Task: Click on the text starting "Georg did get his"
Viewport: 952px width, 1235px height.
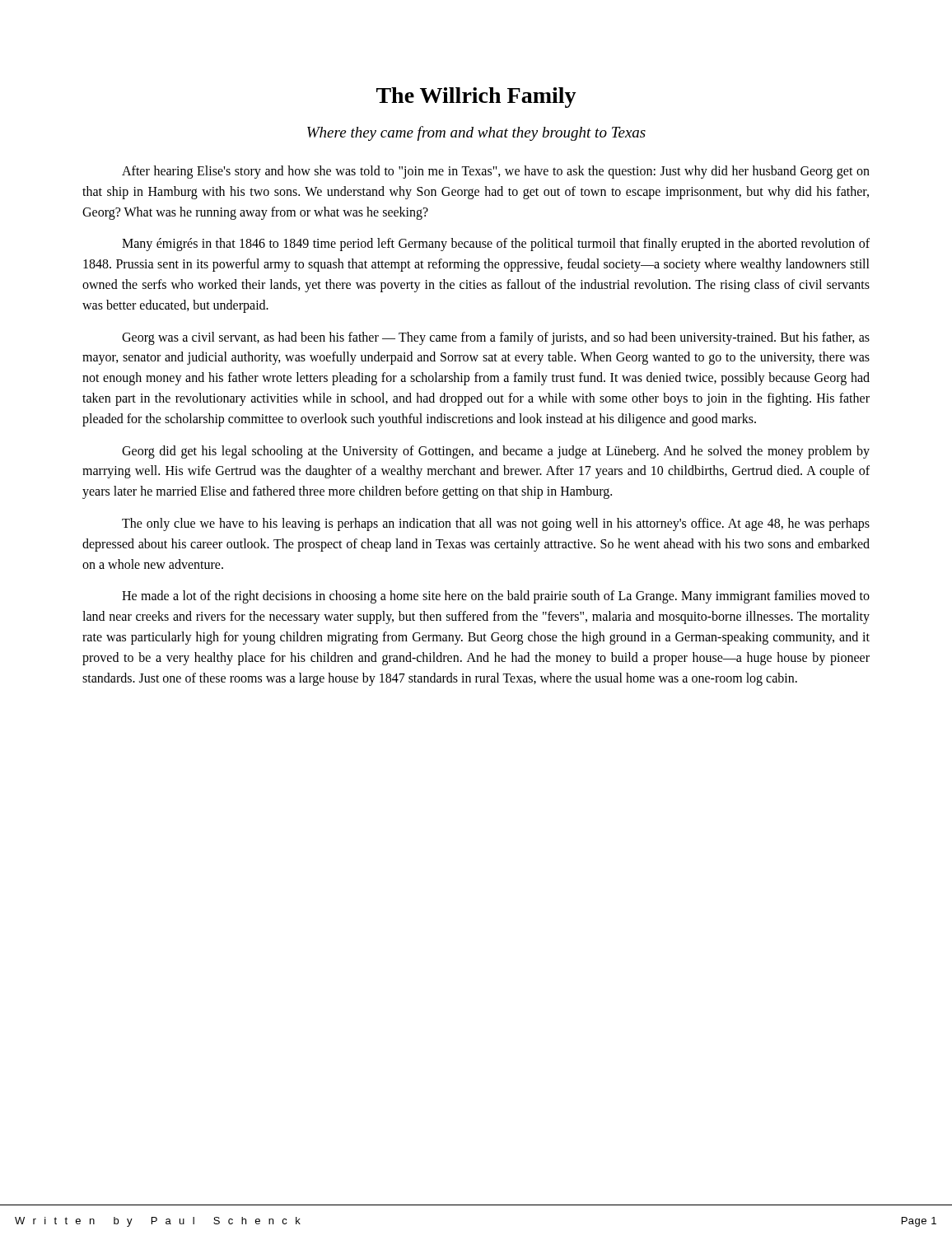Action: coord(476,471)
